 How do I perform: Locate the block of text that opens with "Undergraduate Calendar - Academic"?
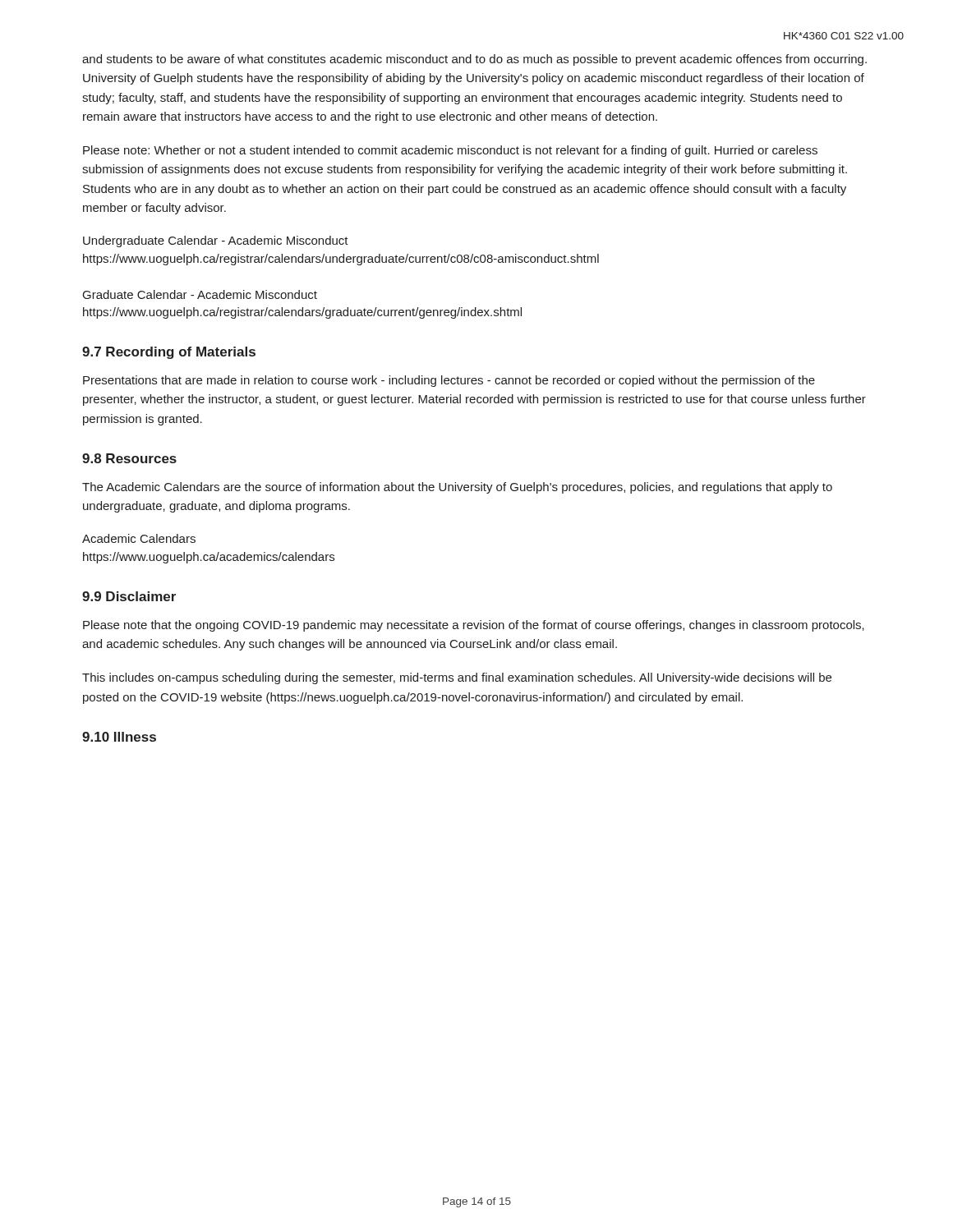[476, 249]
